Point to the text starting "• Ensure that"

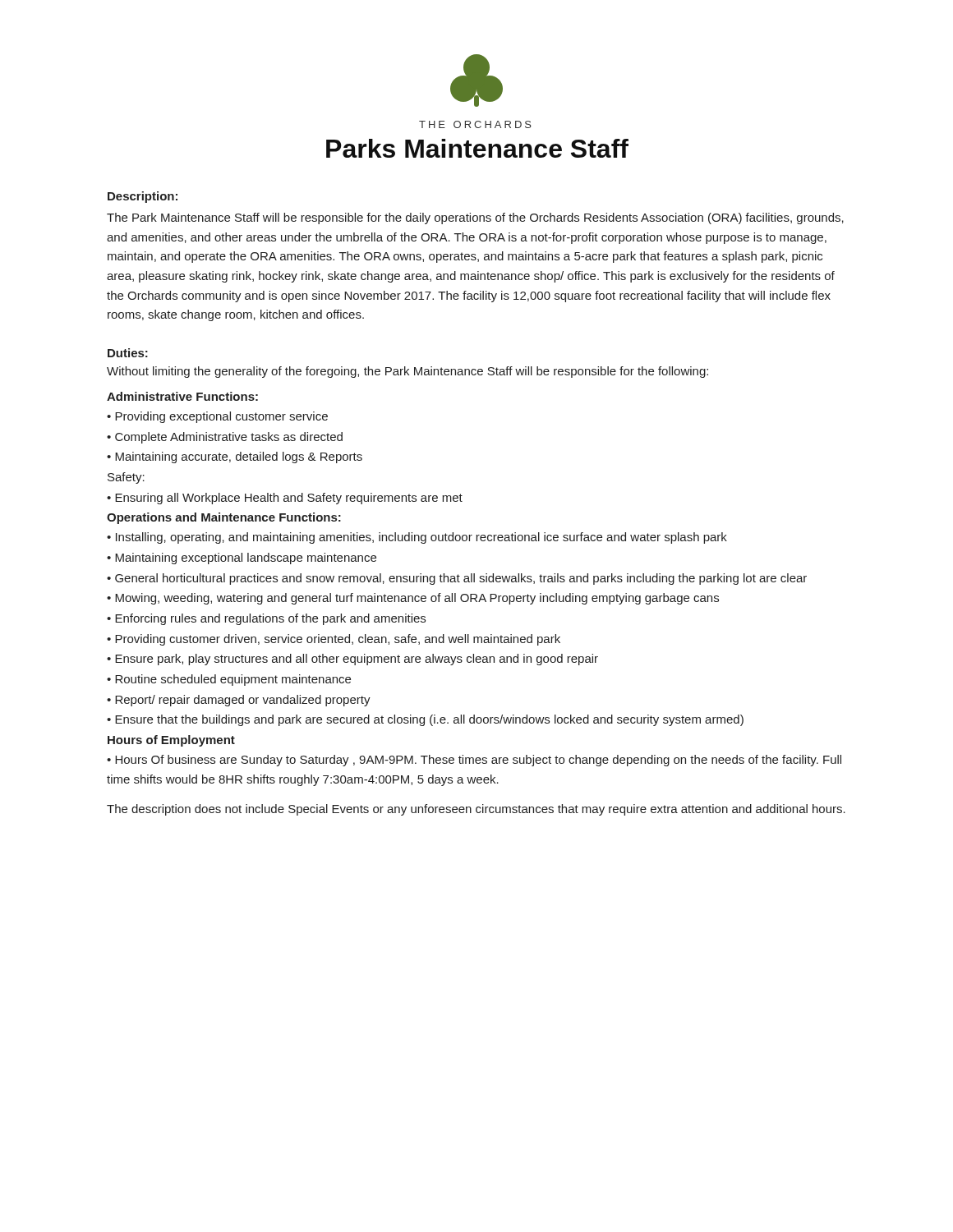(425, 719)
